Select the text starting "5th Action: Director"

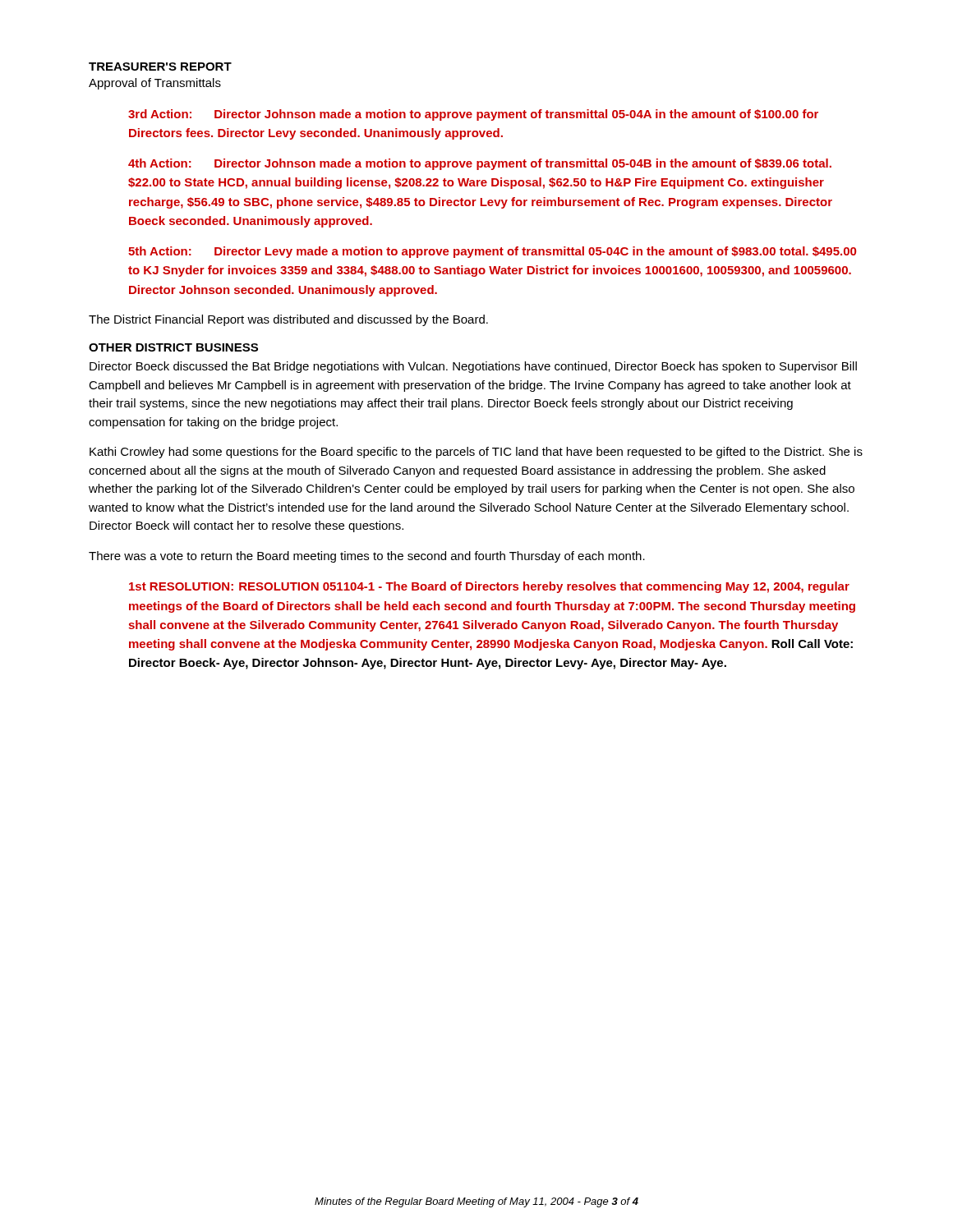click(496, 270)
